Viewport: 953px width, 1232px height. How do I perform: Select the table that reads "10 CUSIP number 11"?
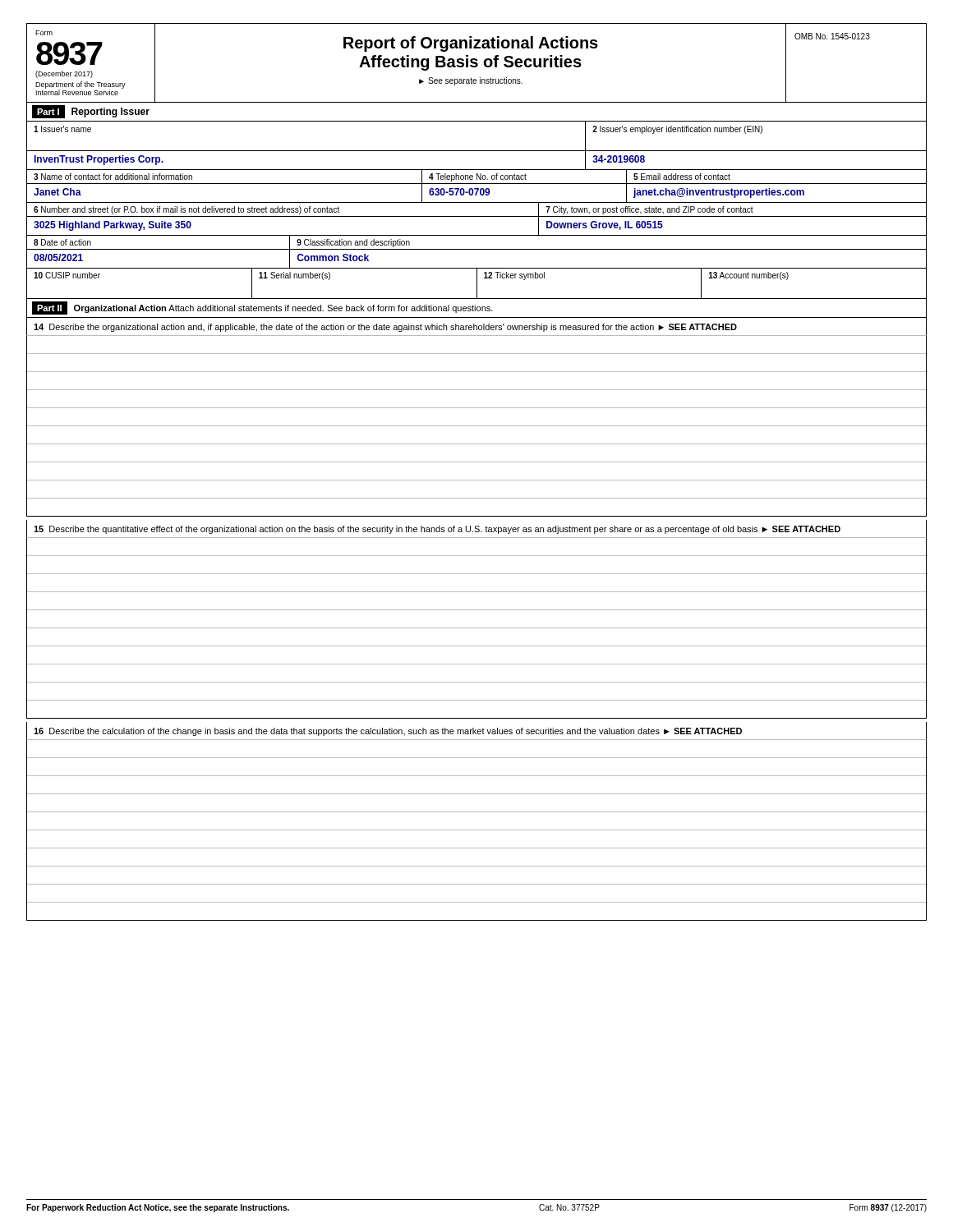coord(476,284)
